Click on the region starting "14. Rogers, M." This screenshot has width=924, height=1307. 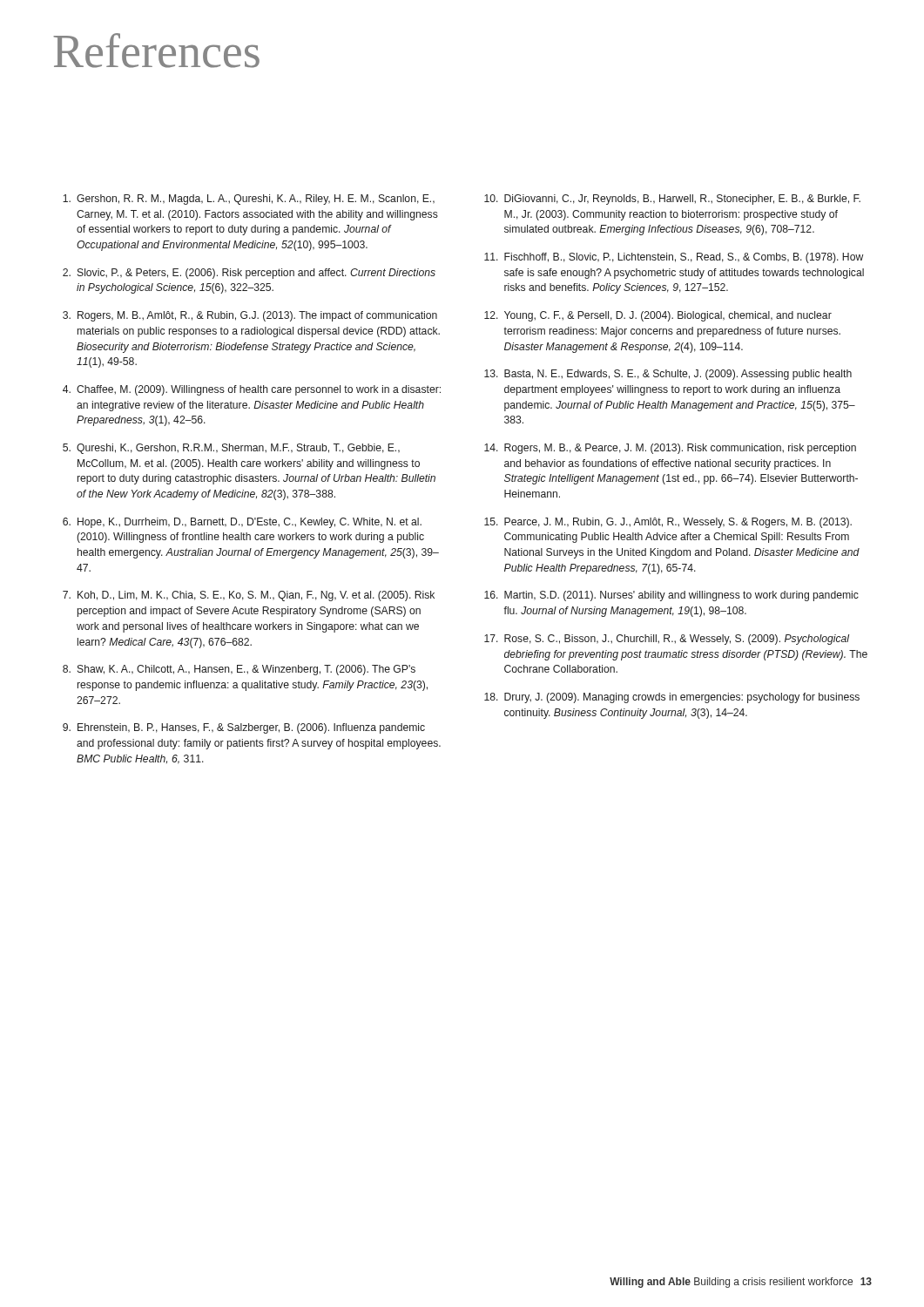(676, 472)
